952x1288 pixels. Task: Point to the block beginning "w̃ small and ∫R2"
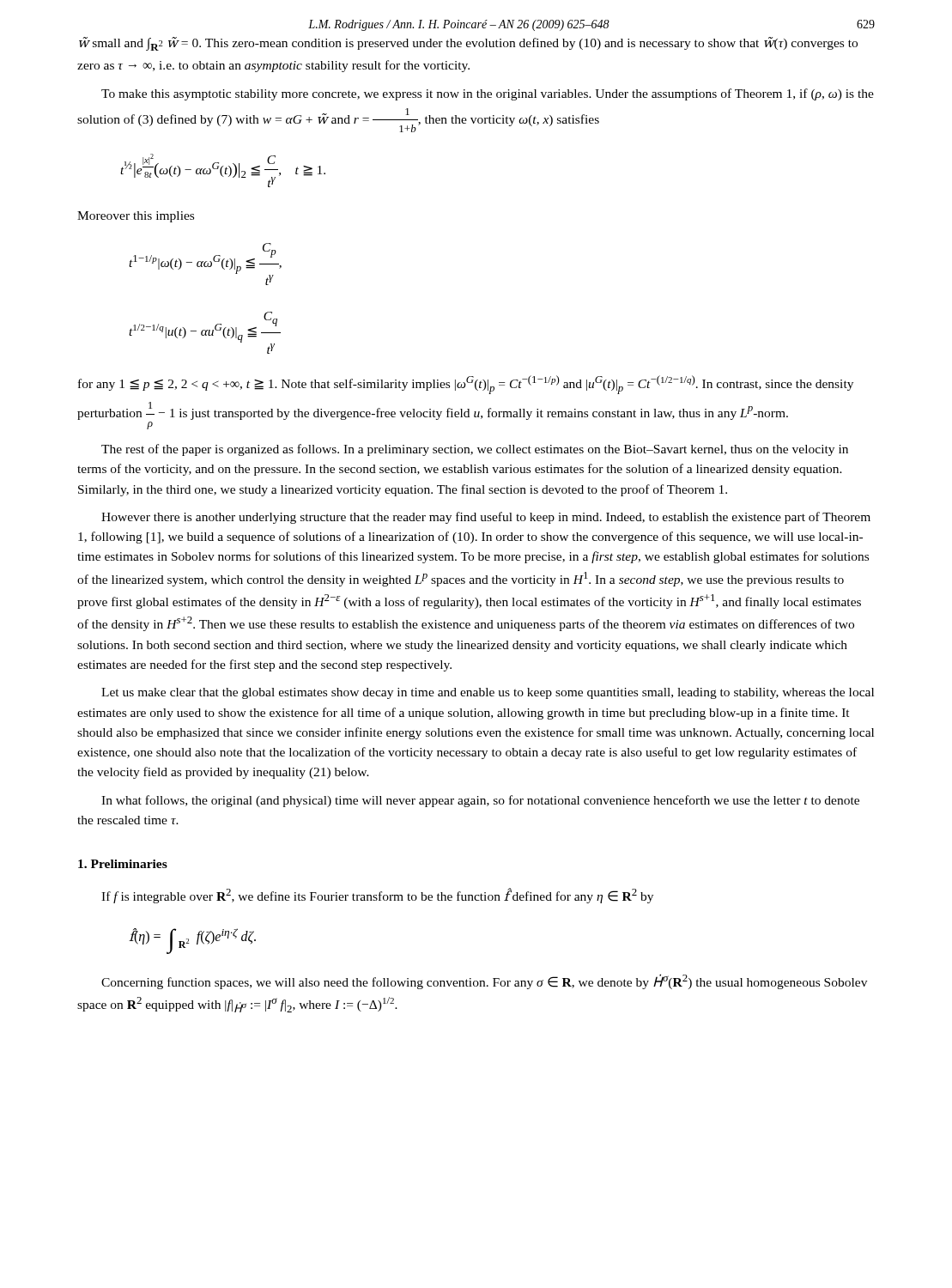(468, 54)
